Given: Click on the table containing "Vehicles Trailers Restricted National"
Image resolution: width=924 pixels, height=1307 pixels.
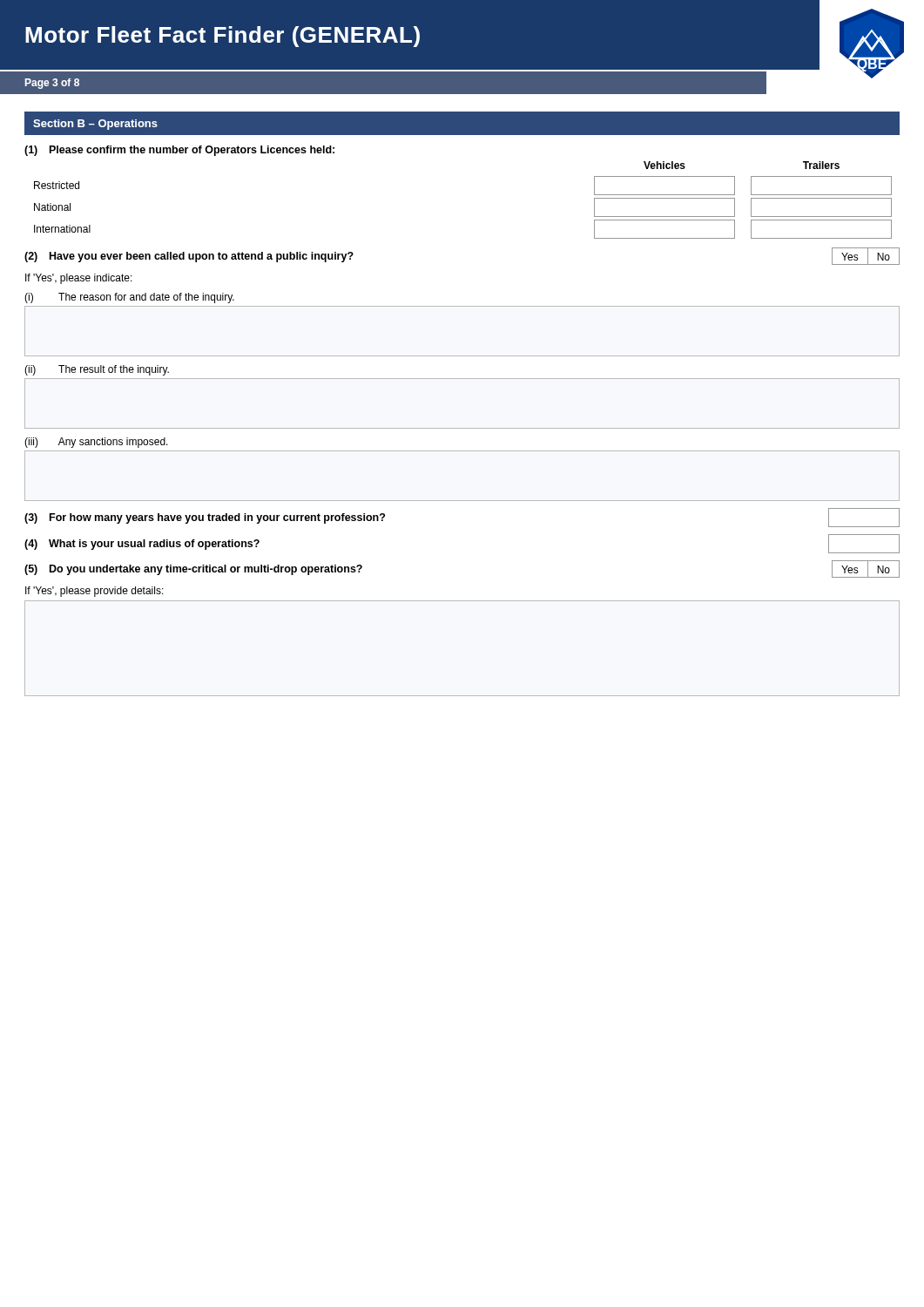Looking at the screenshot, I should (462, 199).
